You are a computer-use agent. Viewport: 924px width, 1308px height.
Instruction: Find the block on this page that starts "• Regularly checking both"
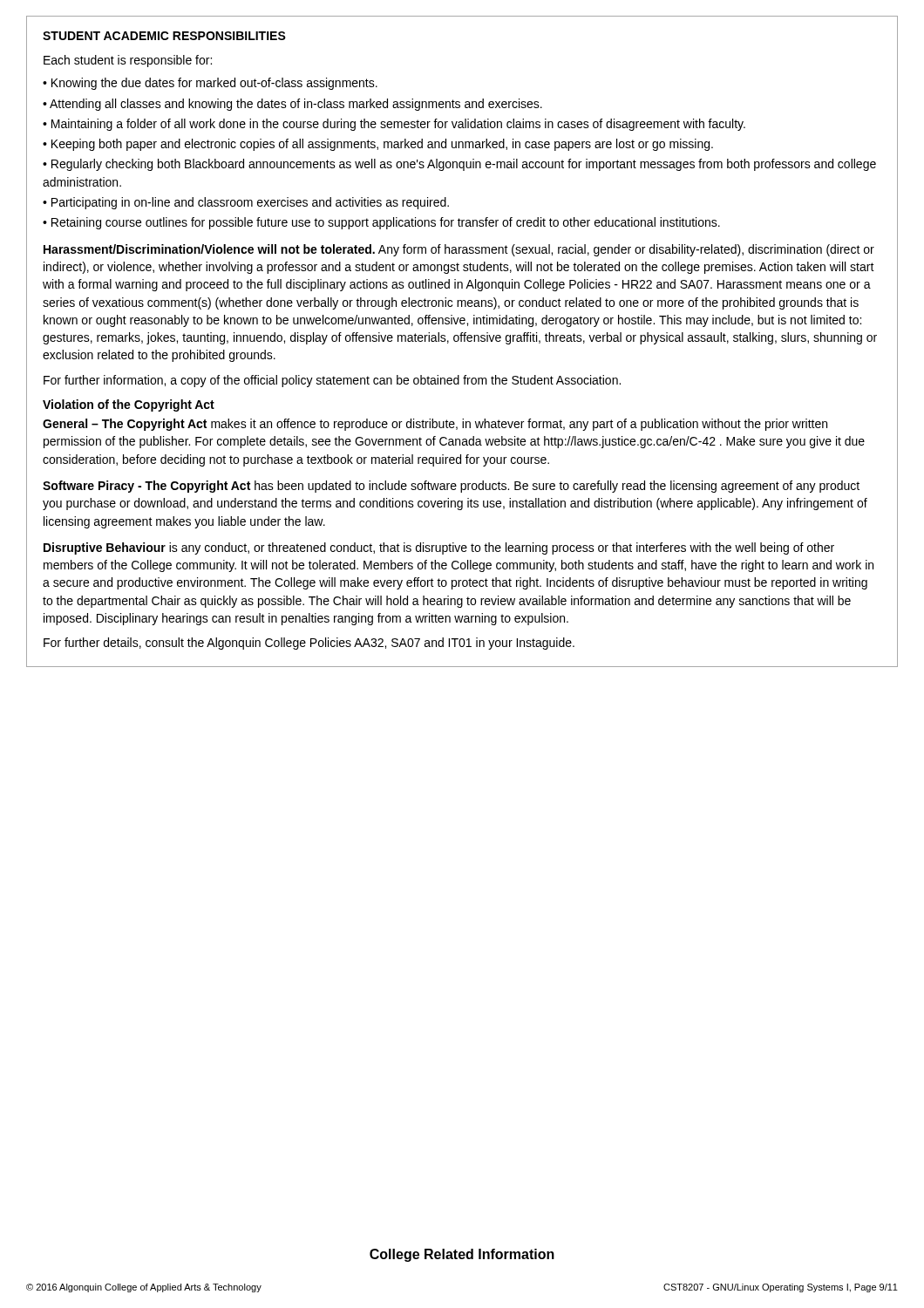(x=459, y=173)
